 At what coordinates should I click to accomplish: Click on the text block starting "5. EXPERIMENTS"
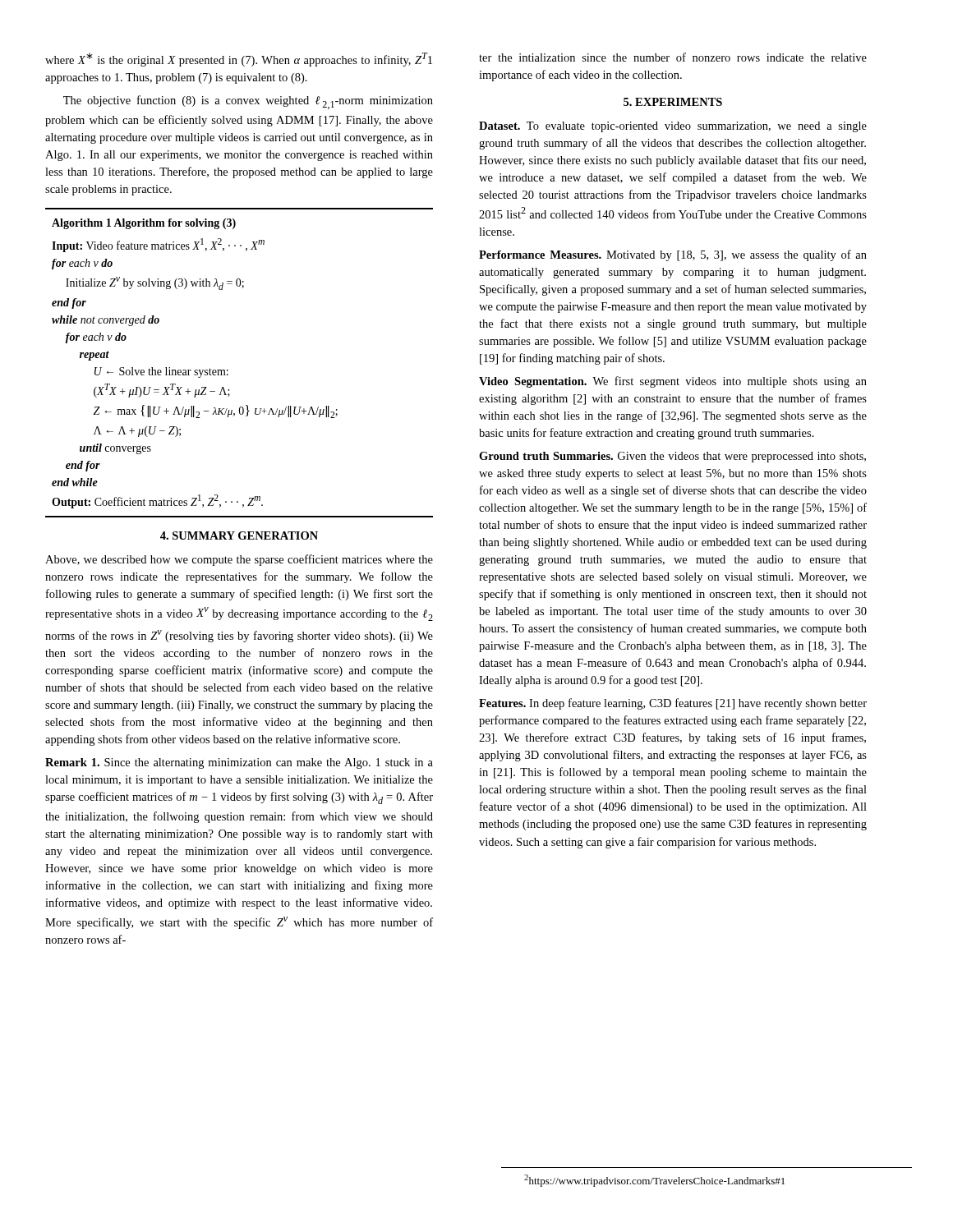pos(673,102)
